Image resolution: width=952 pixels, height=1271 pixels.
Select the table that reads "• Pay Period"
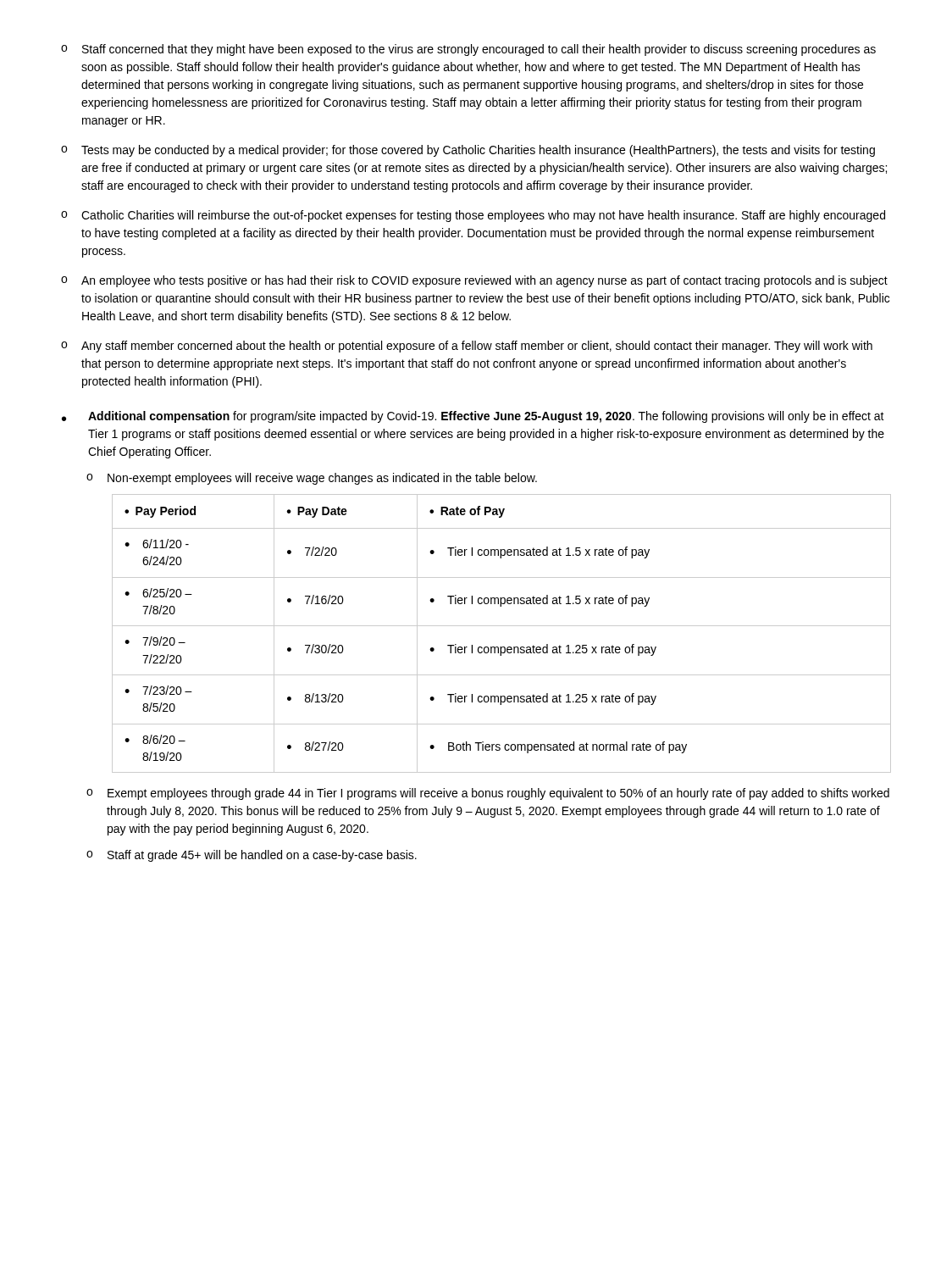[x=476, y=633]
